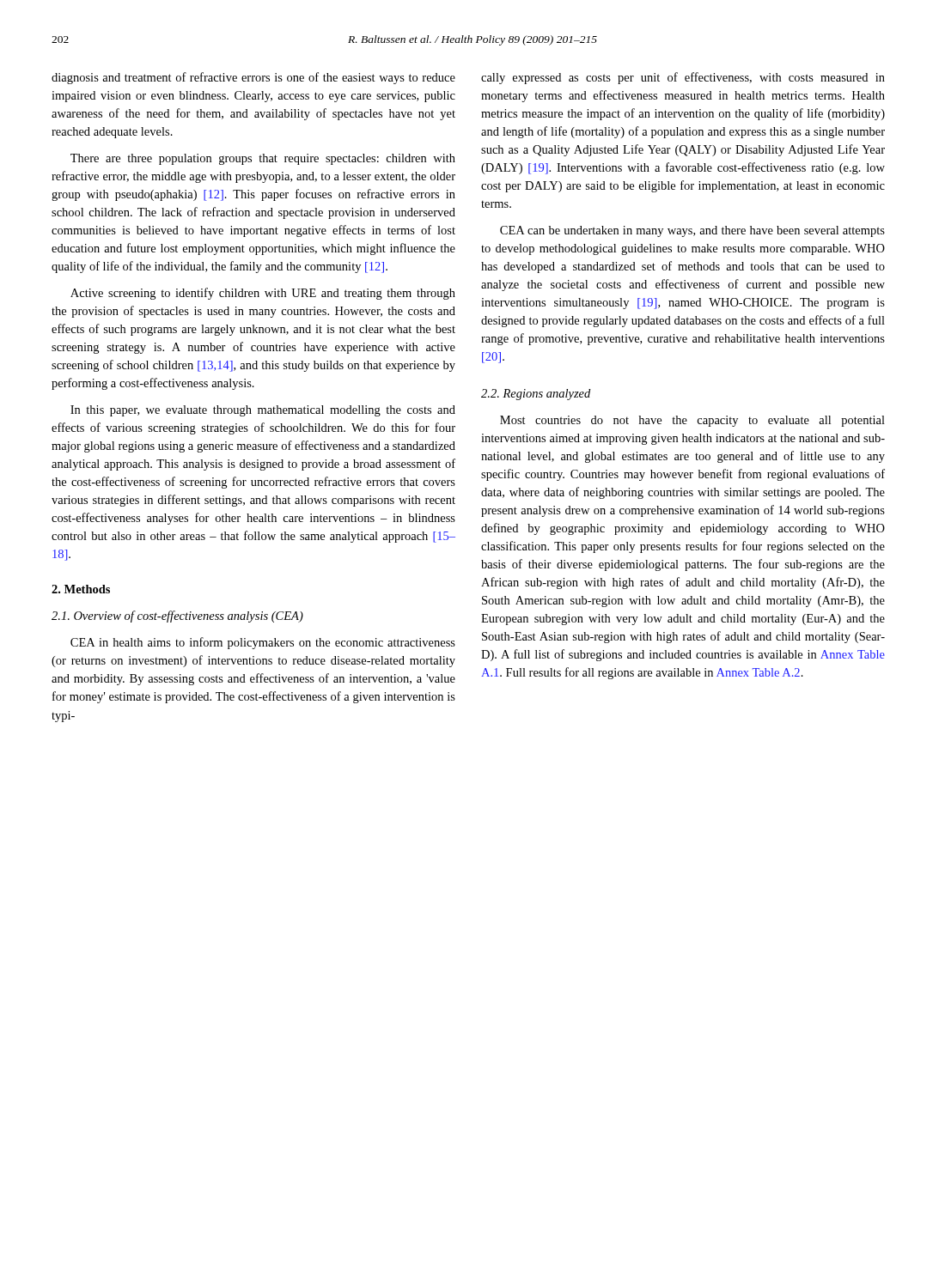Click where it says "2.2. Regions analyzed"
Viewport: 945px width, 1288px height.
[x=536, y=393]
